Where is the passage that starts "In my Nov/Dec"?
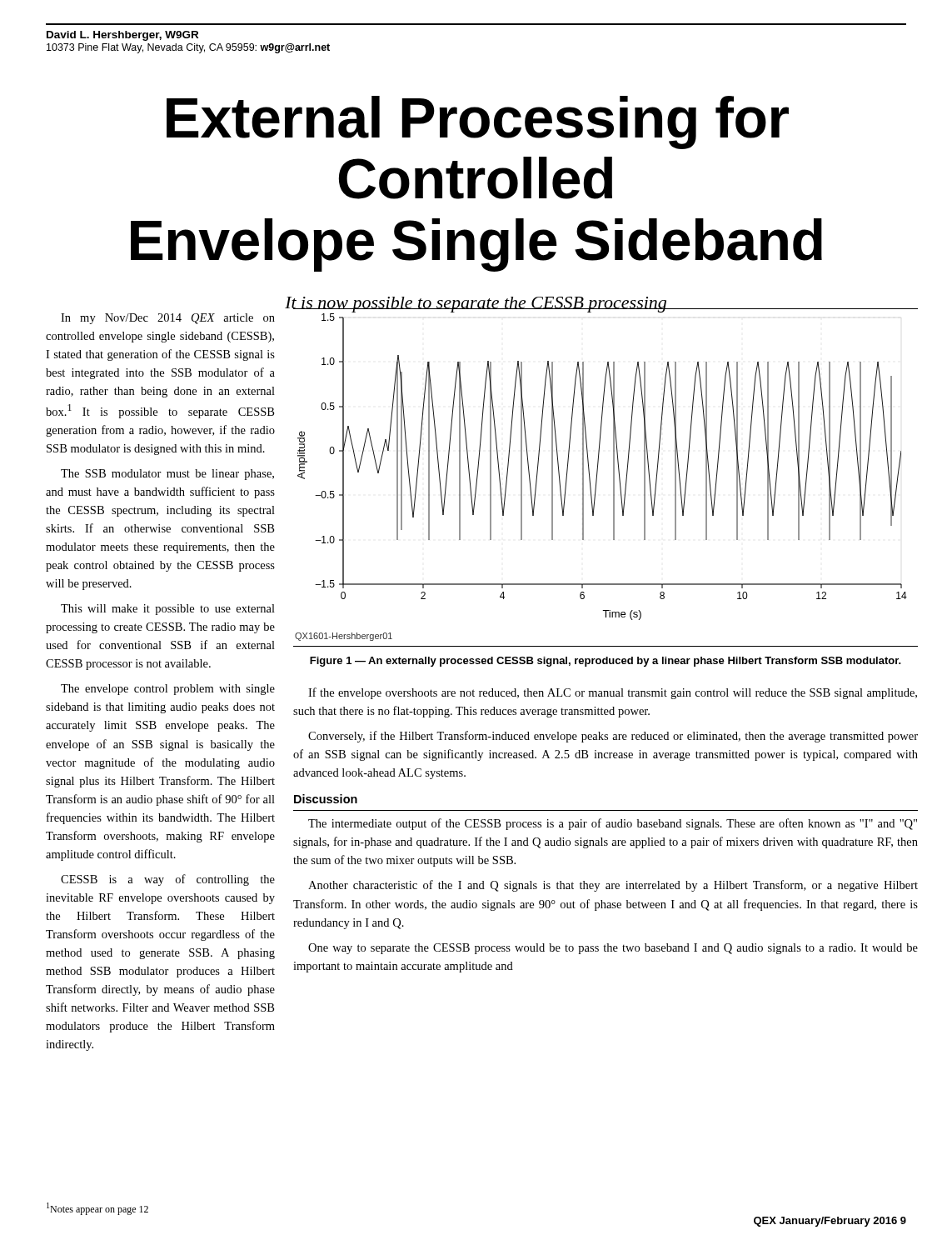 160,681
